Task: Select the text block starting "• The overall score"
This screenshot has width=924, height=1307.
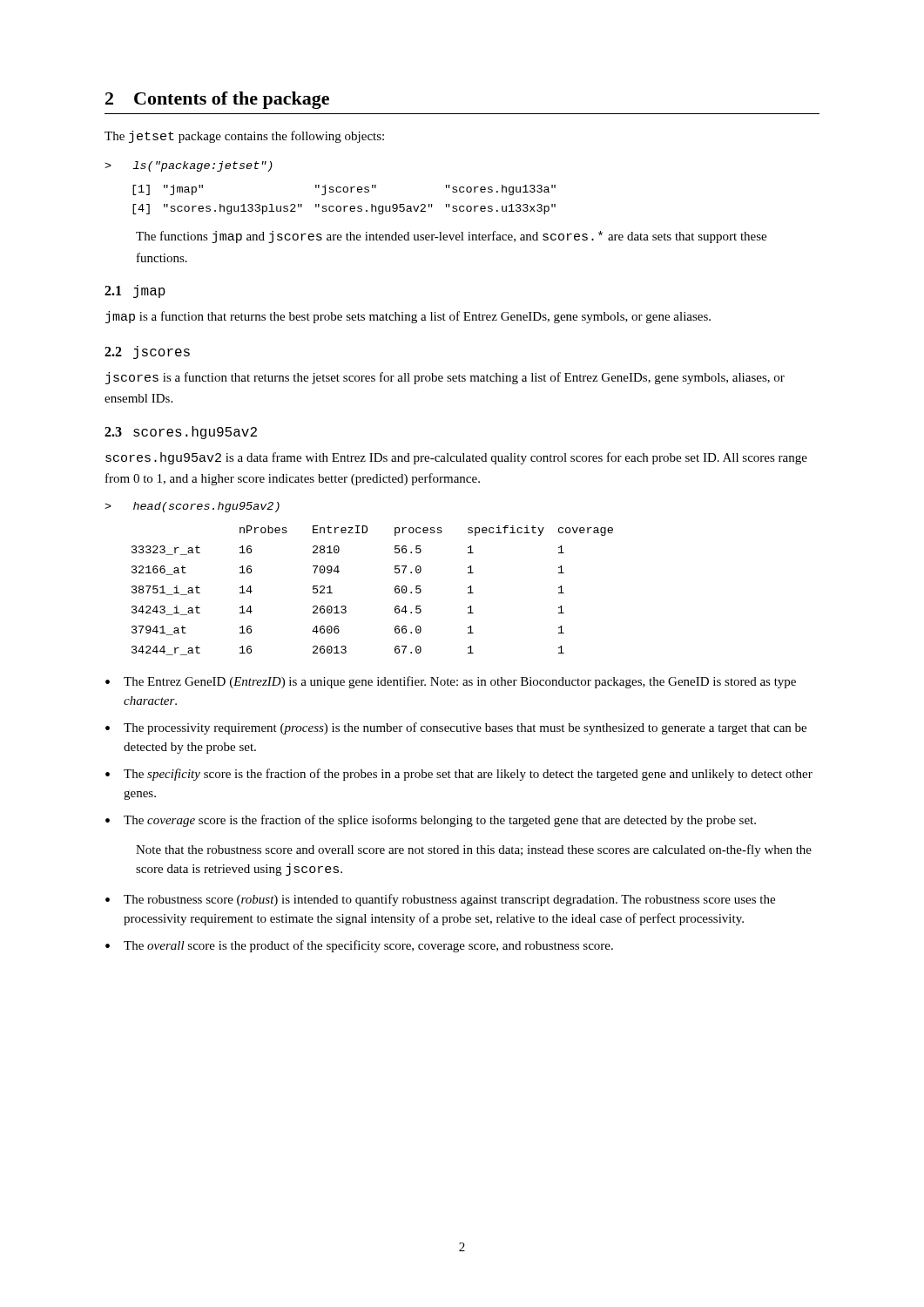Action: [x=359, y=946]
